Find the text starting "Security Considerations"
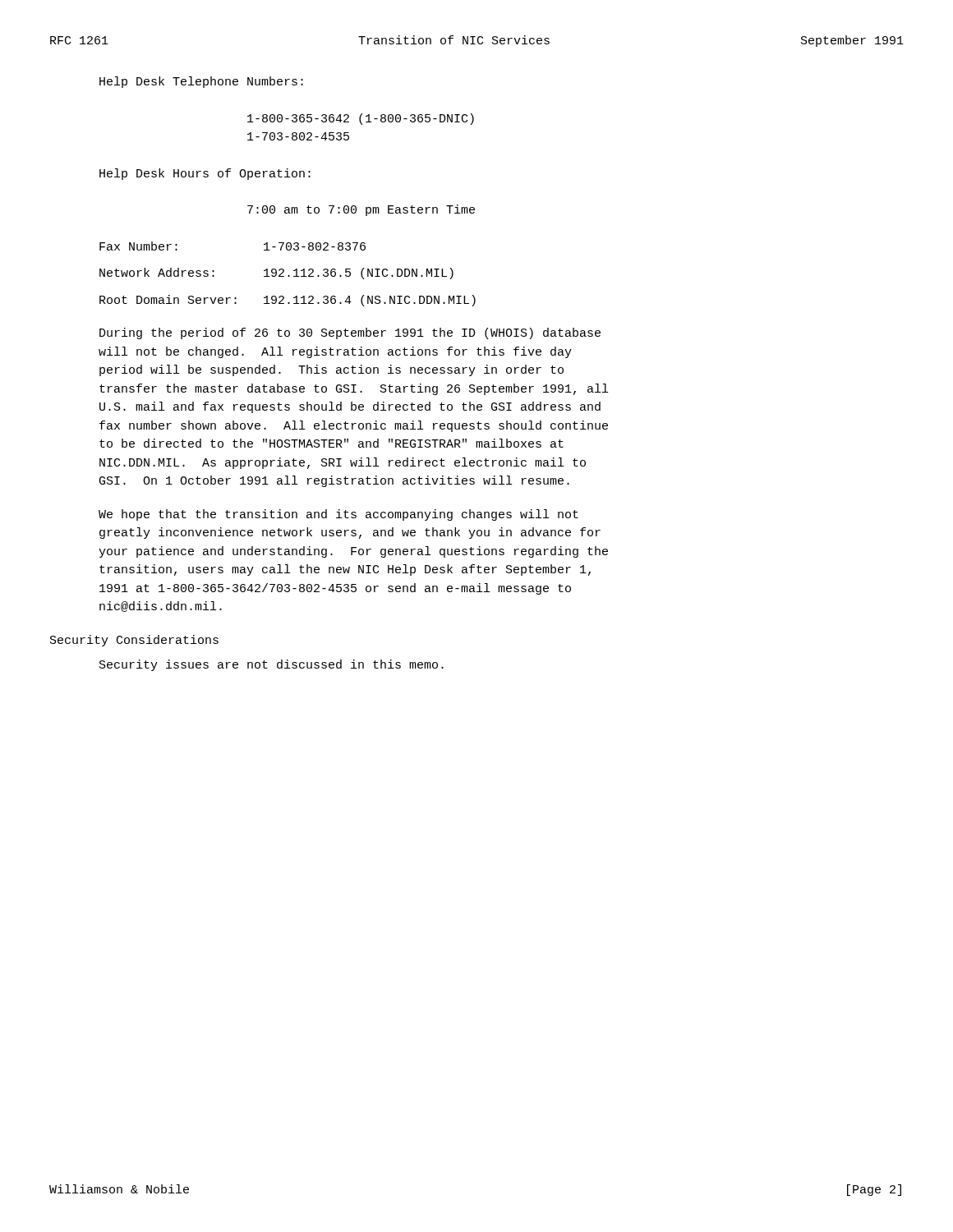The width and height of the screenshot is (953, 1232). point(134,641)
